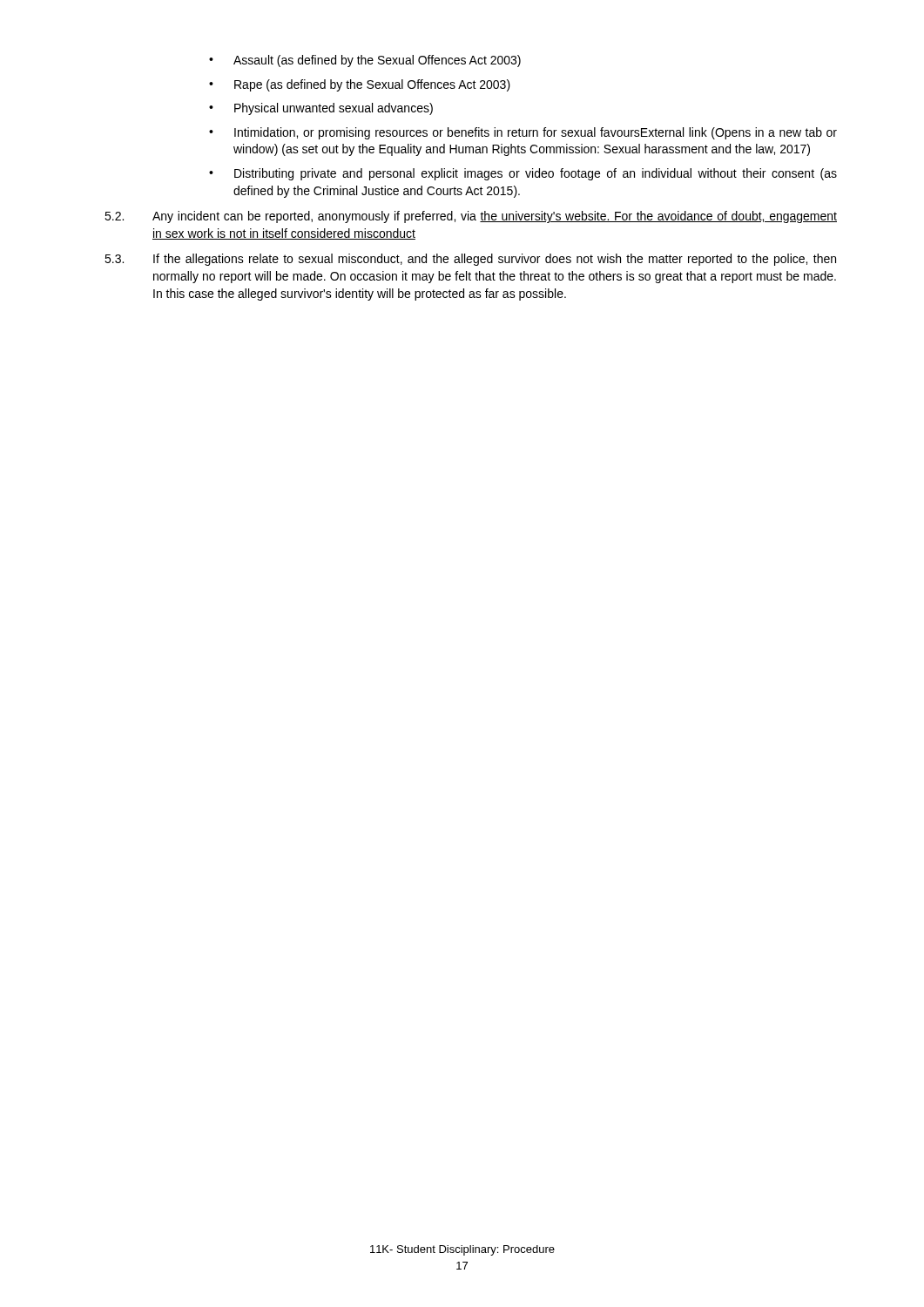Screen dimensions: 1307x924
Task: Locate the passage starting "• Distributing private"
Action: tap(523, 183)
